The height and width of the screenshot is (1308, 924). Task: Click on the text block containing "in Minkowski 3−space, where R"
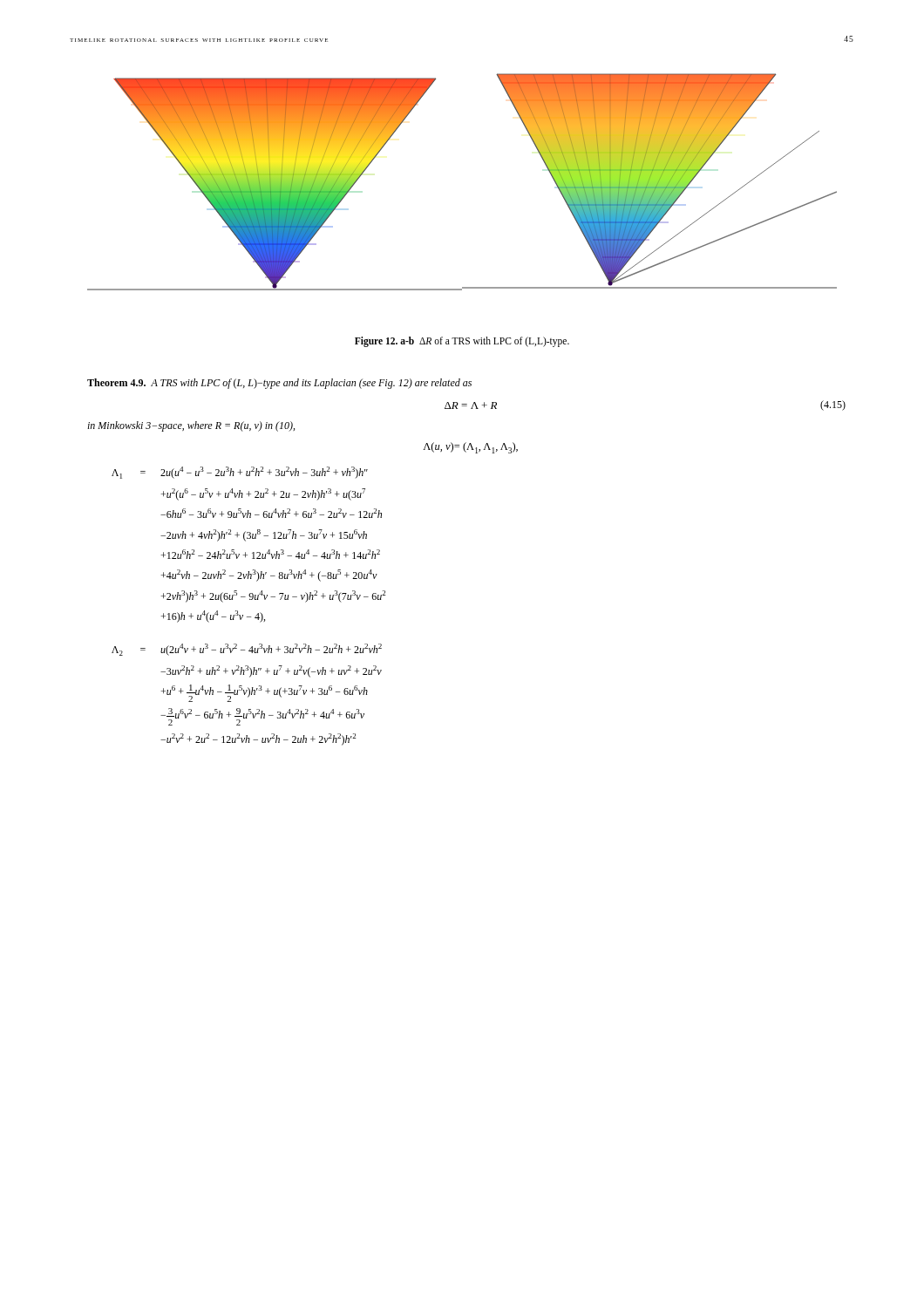pos(191,425)
